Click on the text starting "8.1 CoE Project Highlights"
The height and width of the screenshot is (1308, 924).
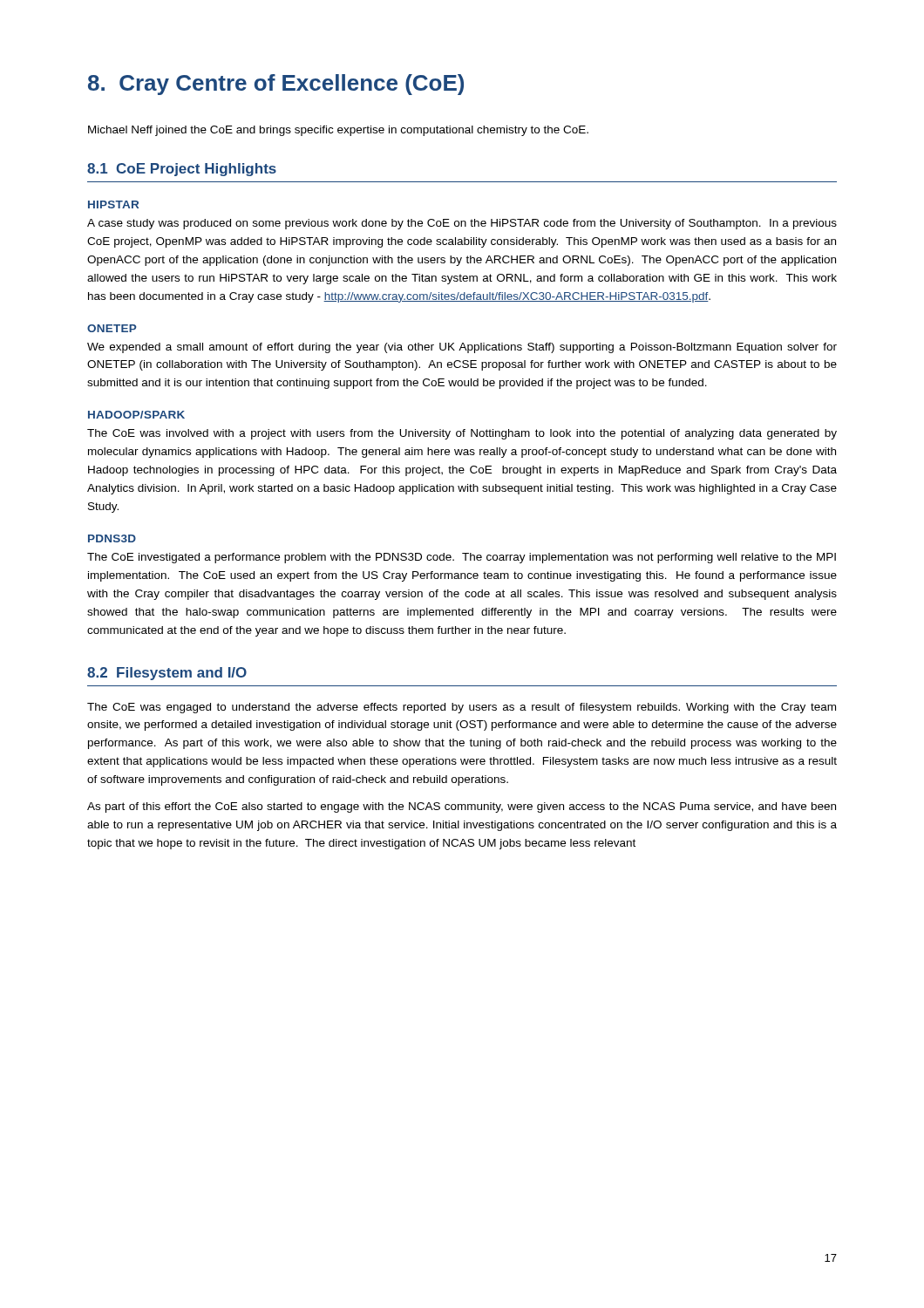462,171
